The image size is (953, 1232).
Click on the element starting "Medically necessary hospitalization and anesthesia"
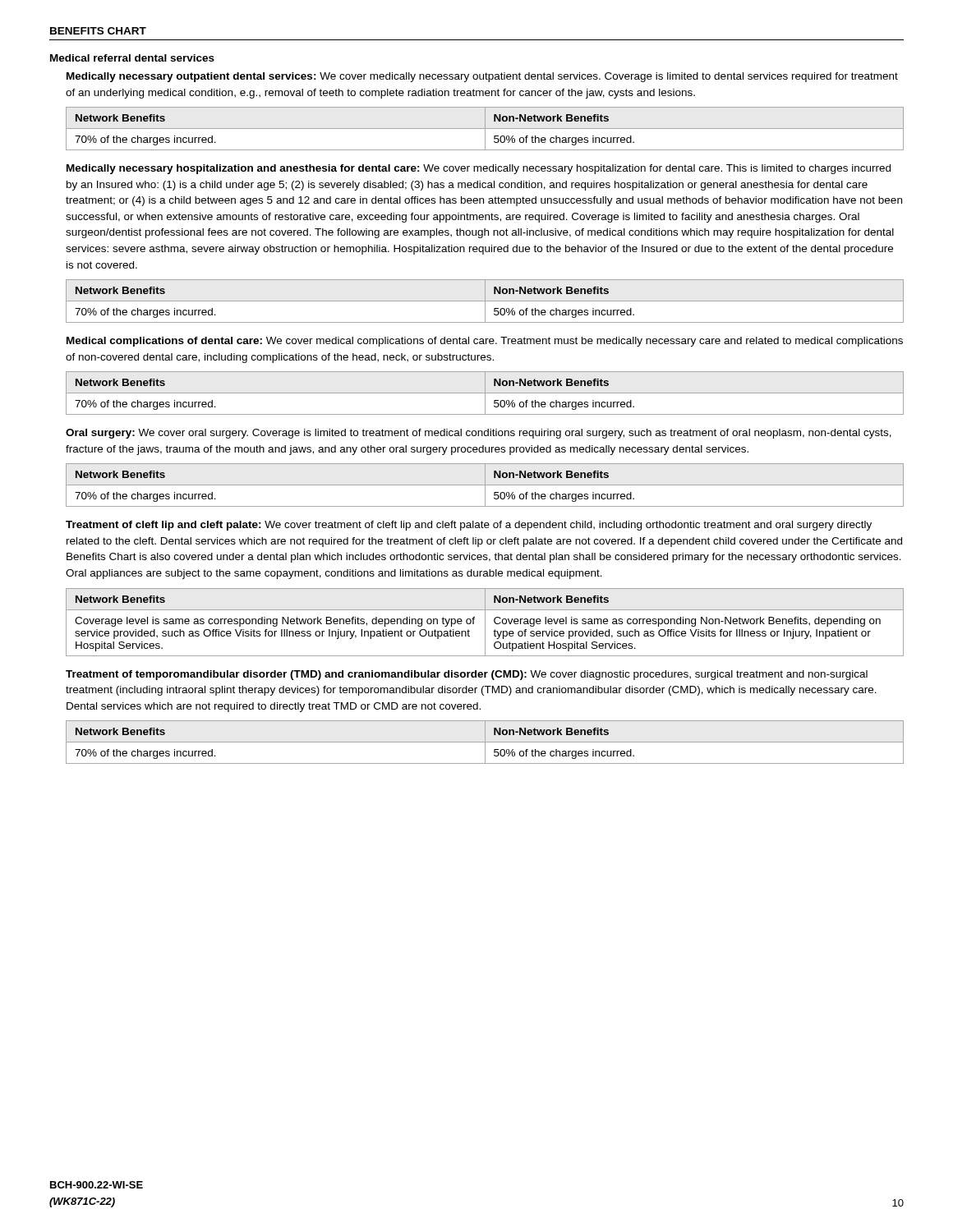click(484, 216)
